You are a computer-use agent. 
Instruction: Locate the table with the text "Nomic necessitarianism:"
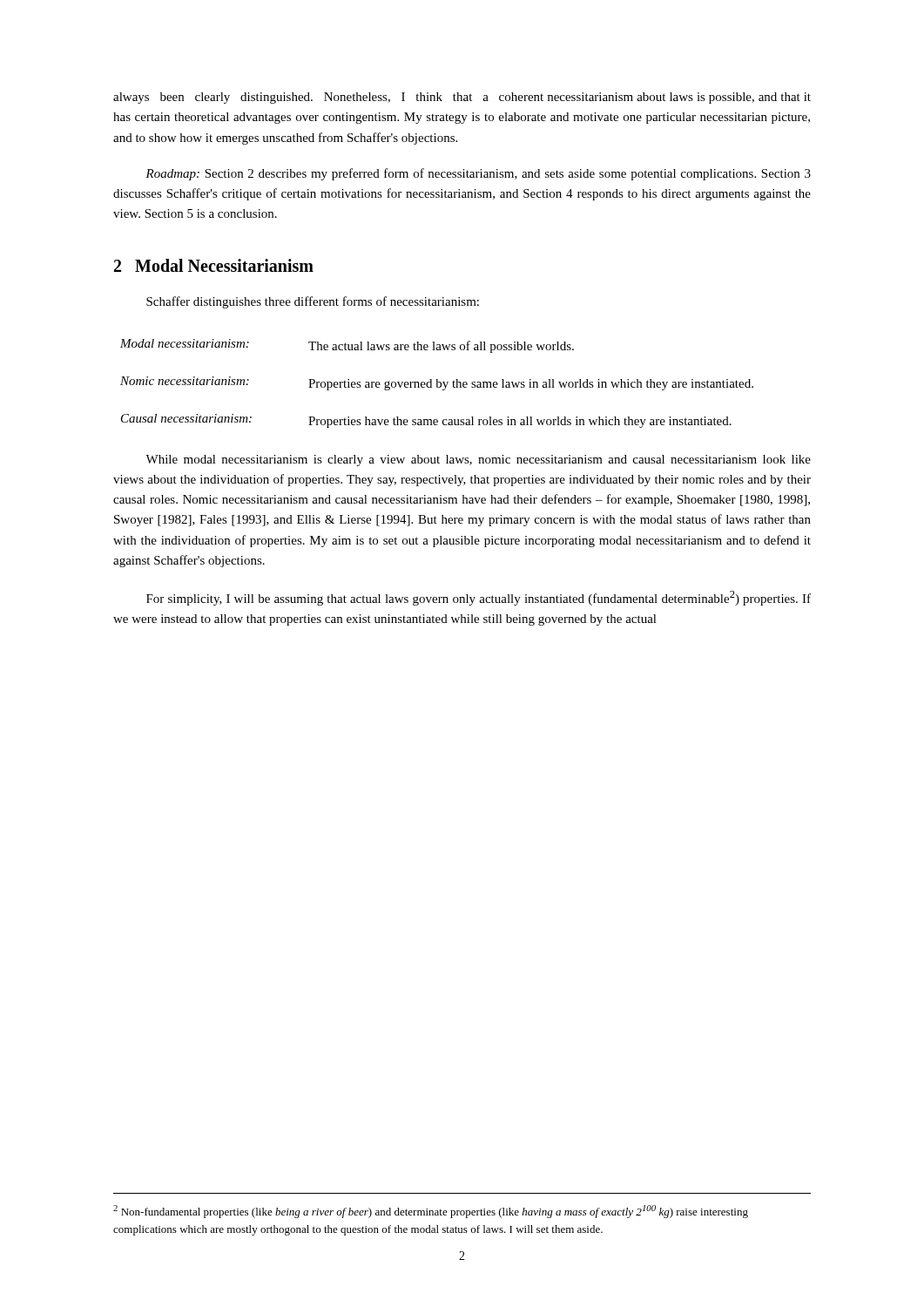pos(462,384)
